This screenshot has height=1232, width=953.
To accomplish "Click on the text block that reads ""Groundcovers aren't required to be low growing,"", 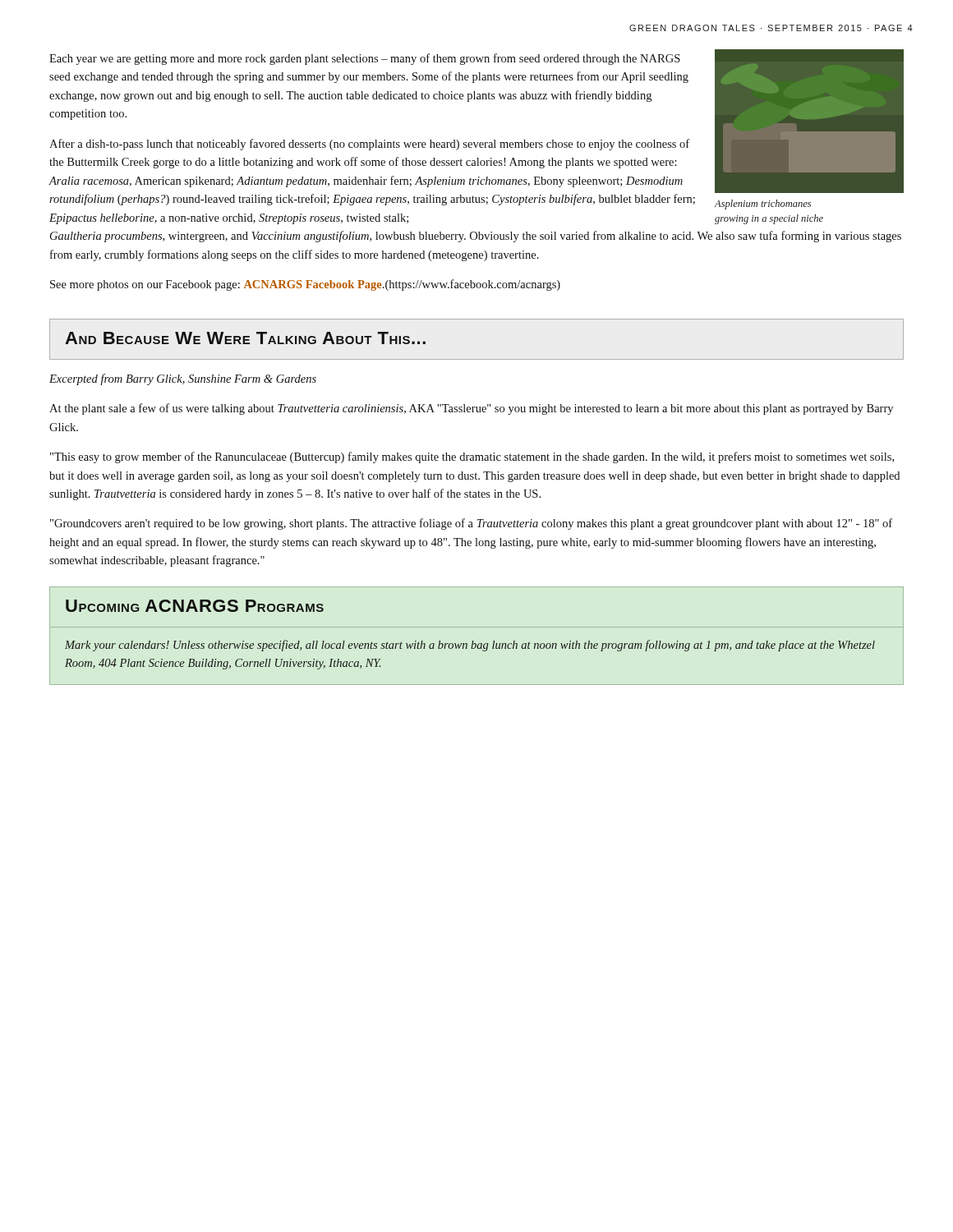I will 471,542.
